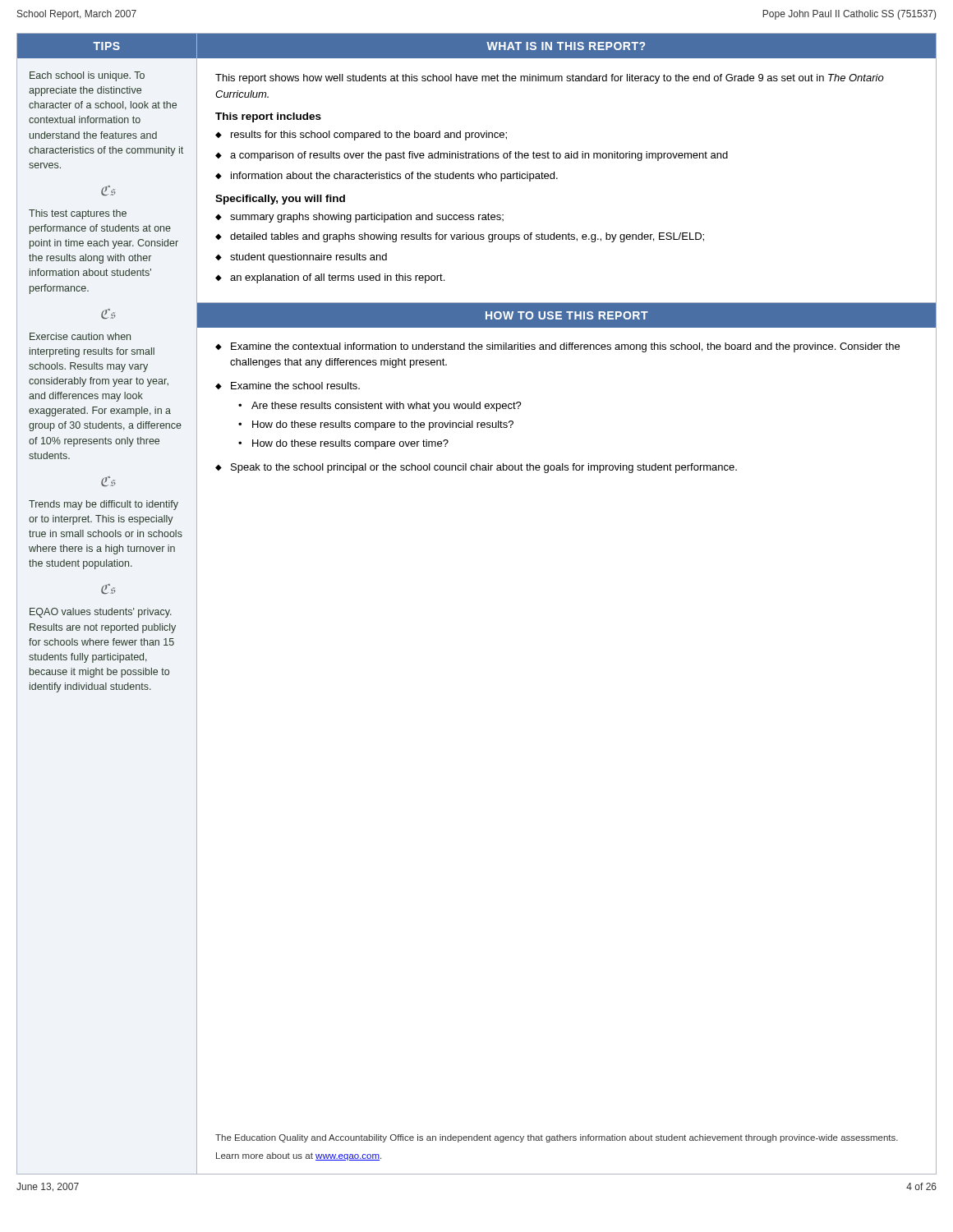Image resolution: width=953 pixels, height=1232 pixels.
Task: Click on the section header containing "Specifically, you will find"
Action: tap(281, 198)
